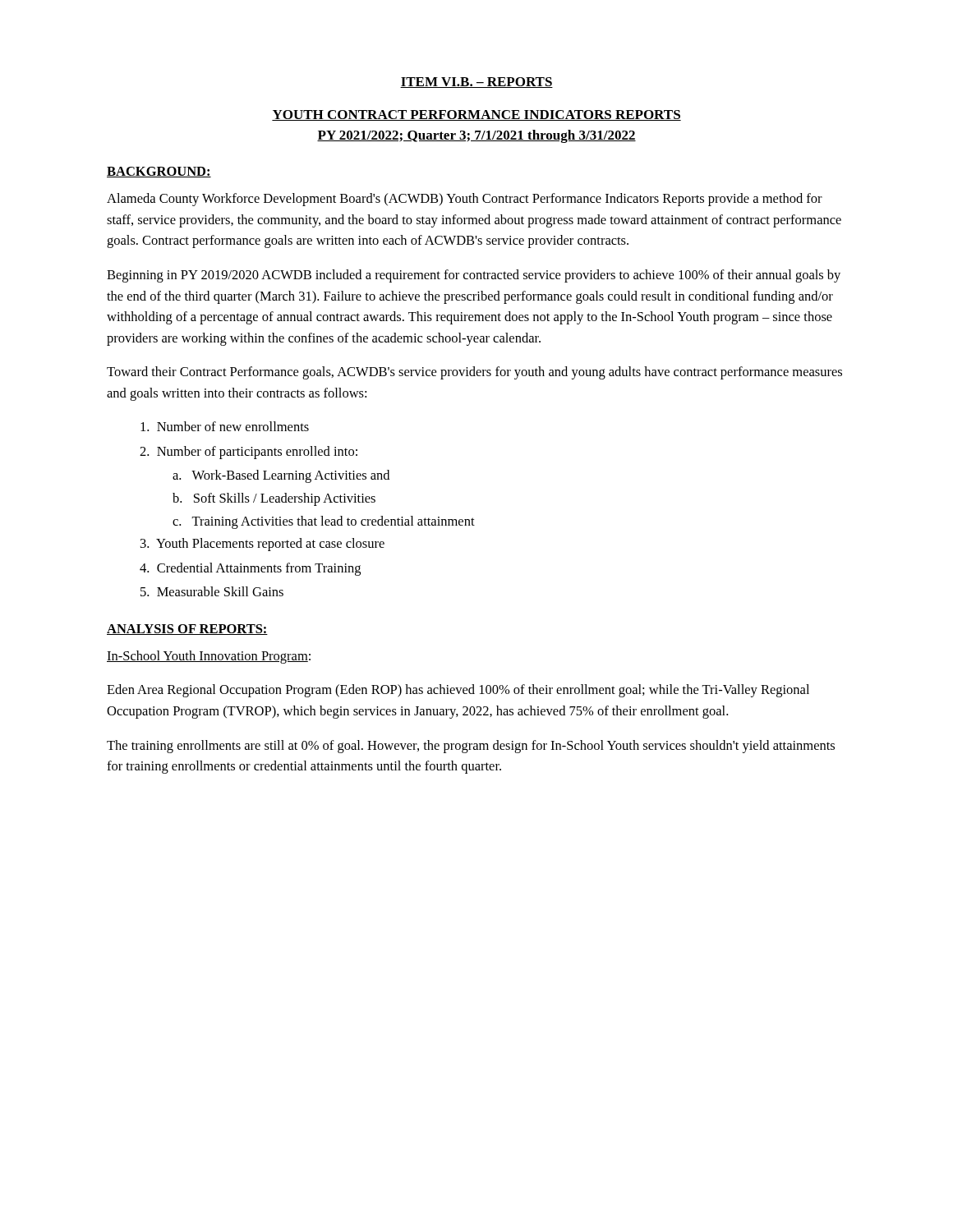The width and height of the screenshot is (953, 1232).
Task: Find the block on this page that starts "a. Work-Based Learning"
Action: [x=281, y=475]
